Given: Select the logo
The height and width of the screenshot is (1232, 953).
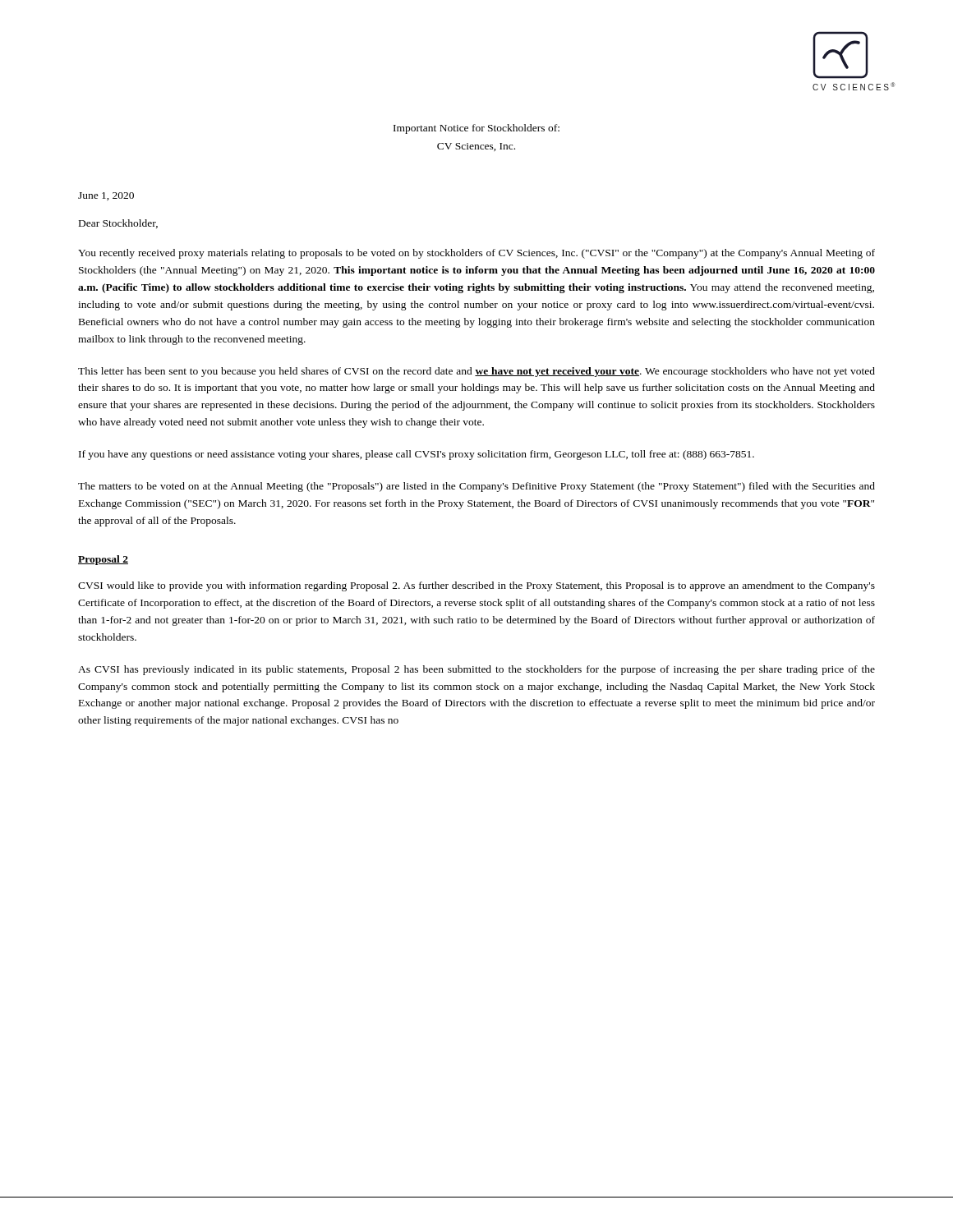Looking at the screenshot, I should click(855, 62).
